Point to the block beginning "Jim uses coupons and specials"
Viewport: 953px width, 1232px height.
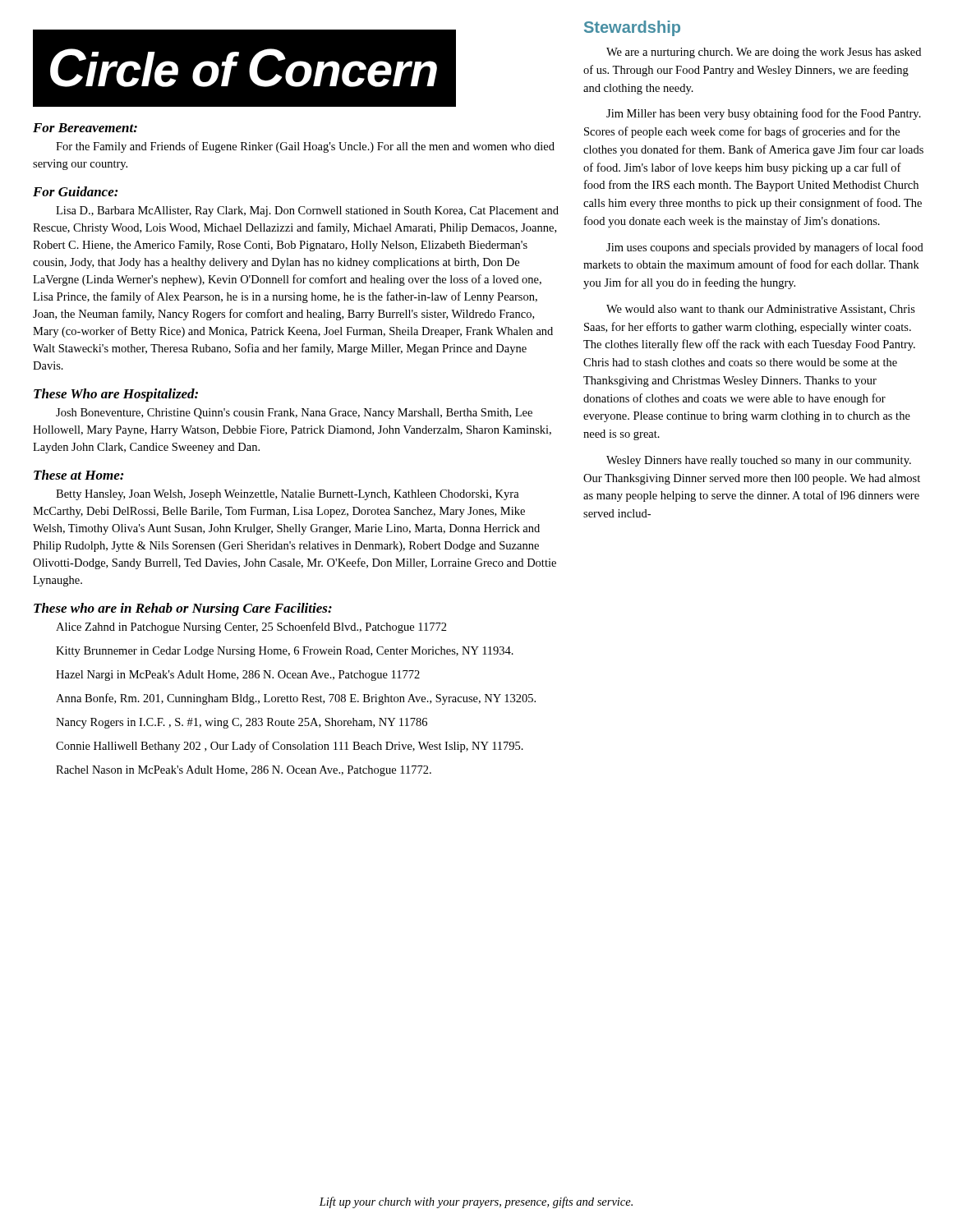click(753, 265)
